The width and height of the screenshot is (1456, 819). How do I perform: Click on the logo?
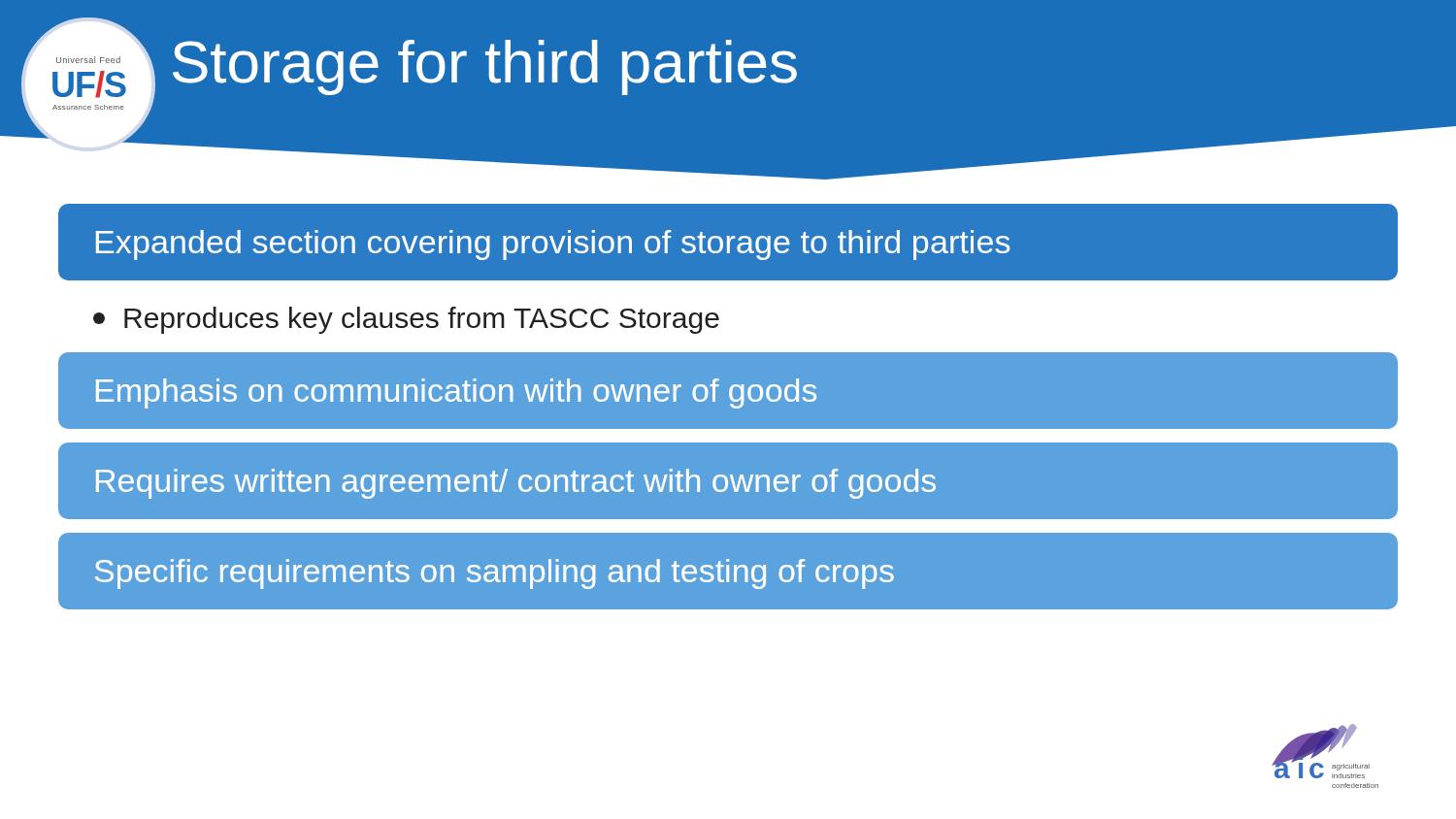[x=1330, y=741]
